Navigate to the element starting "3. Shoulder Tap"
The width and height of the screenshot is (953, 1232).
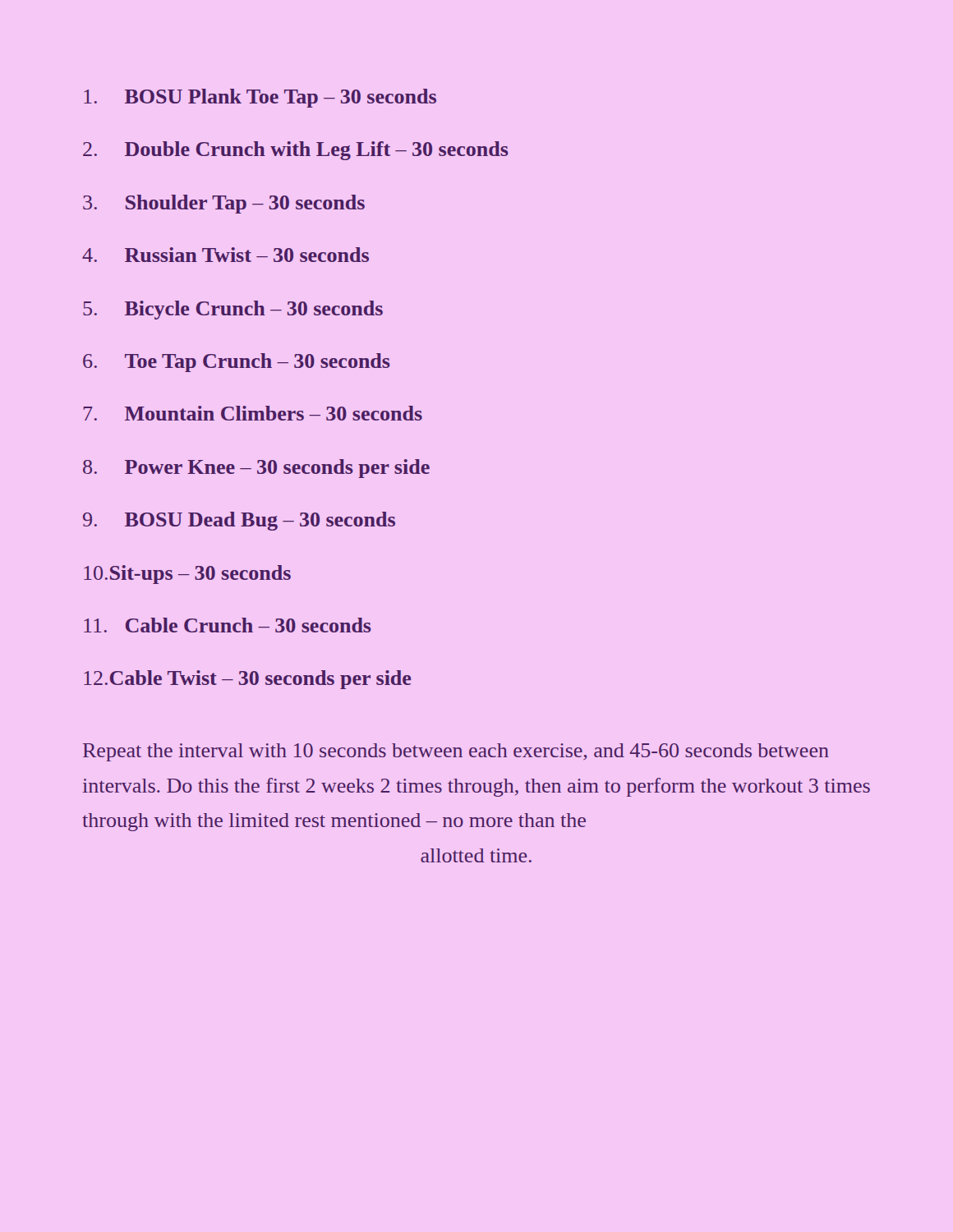click(x=224, y=203)
